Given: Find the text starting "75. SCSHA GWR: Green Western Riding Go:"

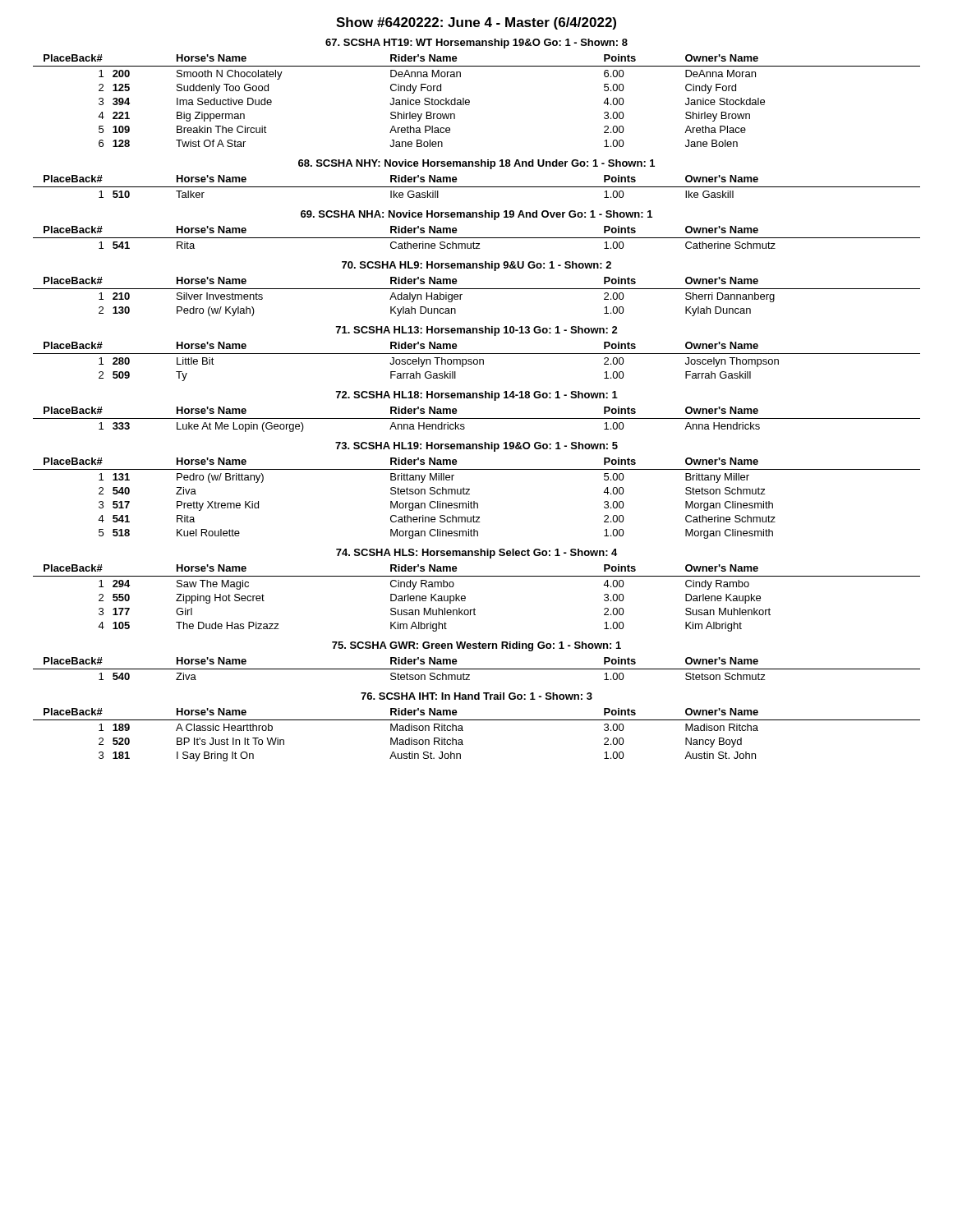Looking at the screenshot, I should click(x=476, y=645).
